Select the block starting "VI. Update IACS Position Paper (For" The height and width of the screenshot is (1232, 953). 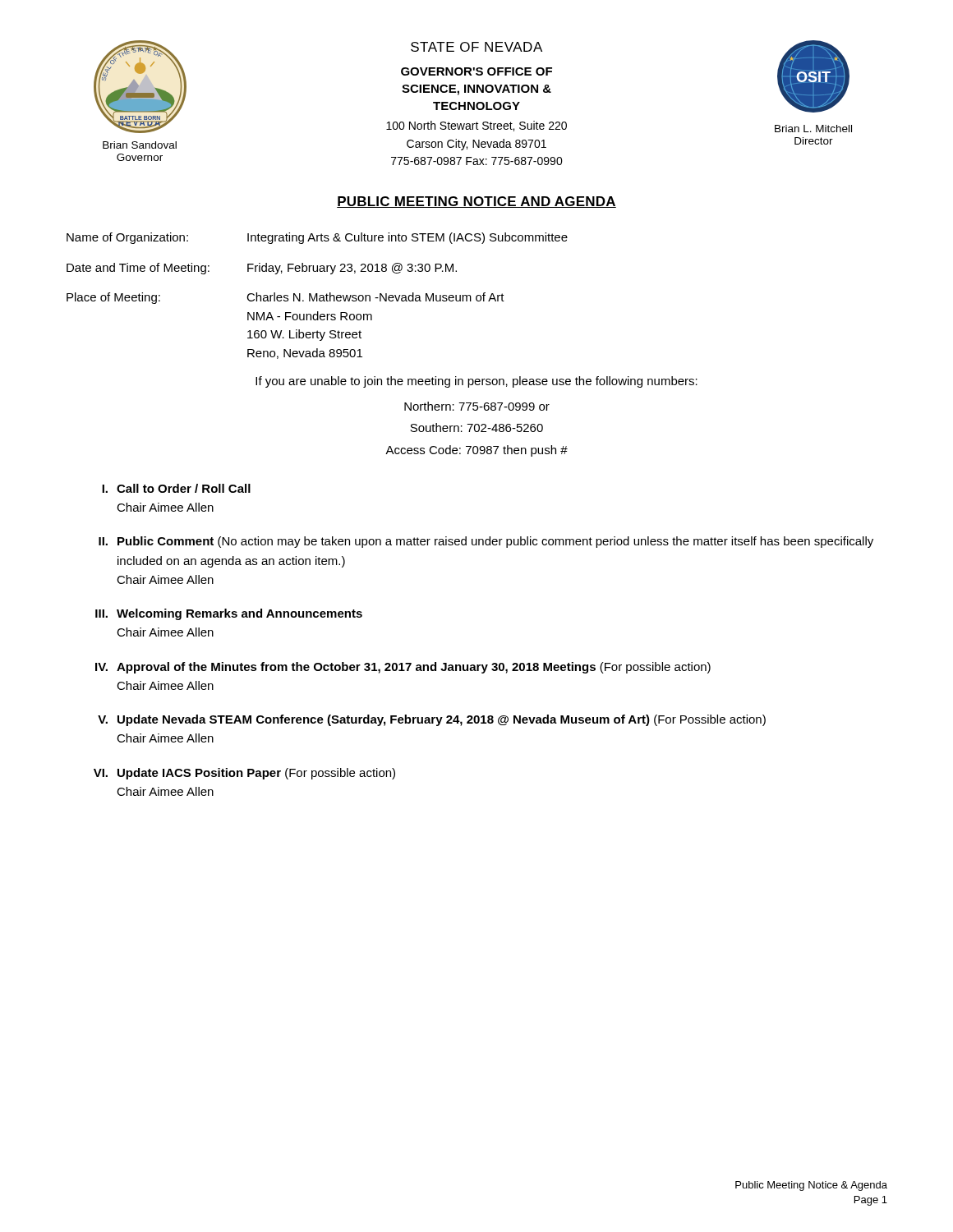[244, 774]
